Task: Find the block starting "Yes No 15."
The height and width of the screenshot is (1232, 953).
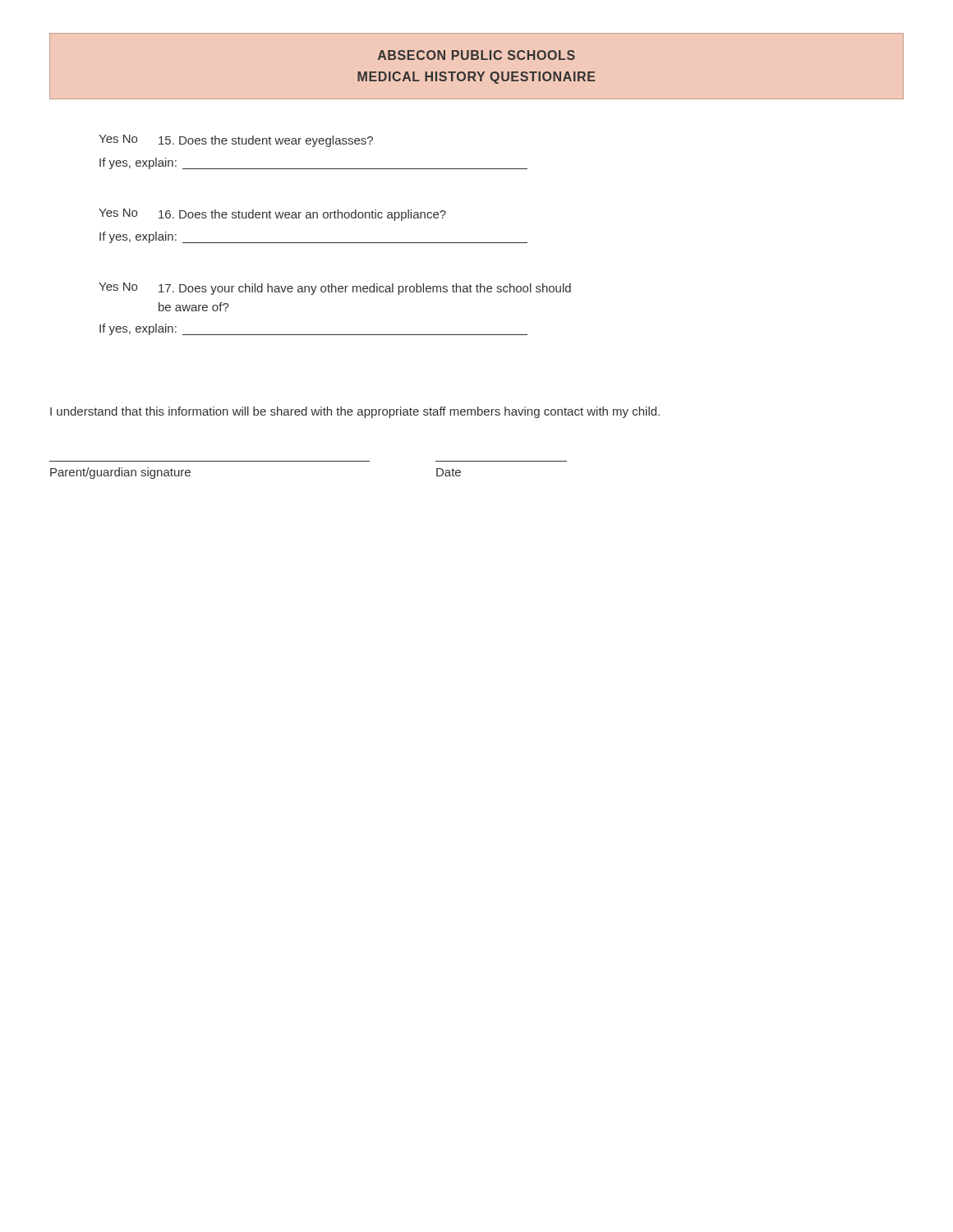Action: pos(236,141)
